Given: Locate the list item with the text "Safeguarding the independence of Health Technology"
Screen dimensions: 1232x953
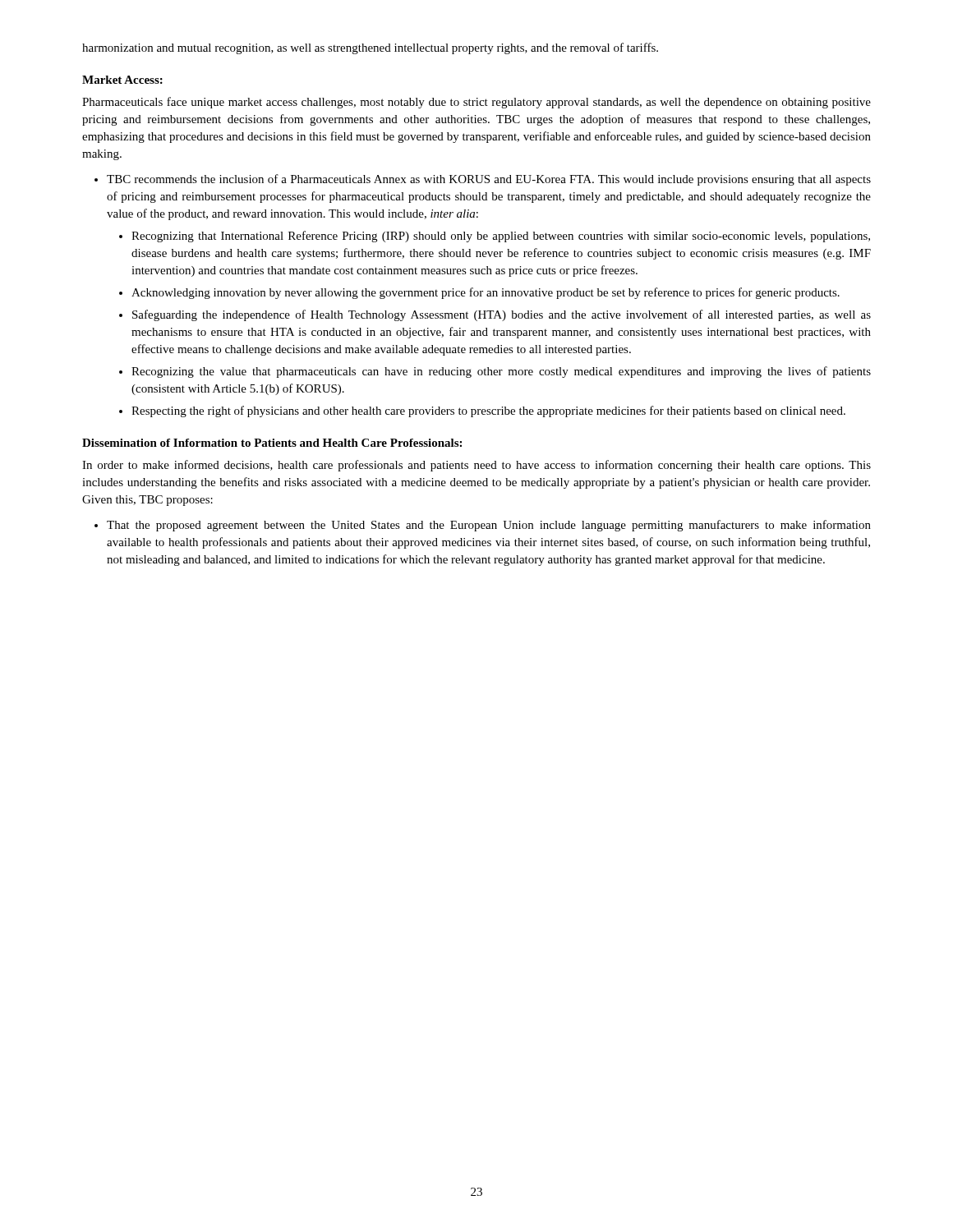Looking at the screenshot, I should coord(501,332).
